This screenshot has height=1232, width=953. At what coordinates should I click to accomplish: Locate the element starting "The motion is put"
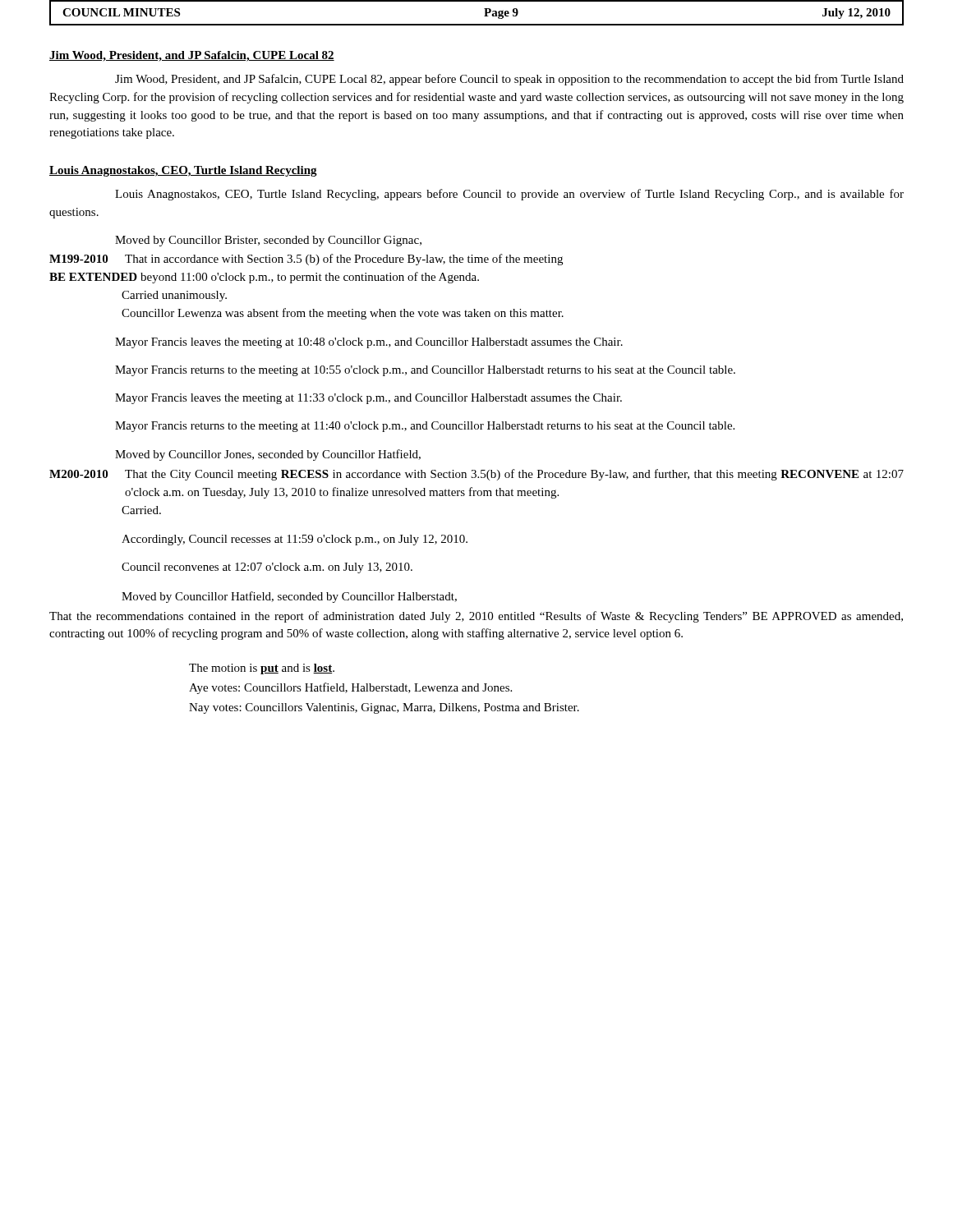tap(384, 687)
